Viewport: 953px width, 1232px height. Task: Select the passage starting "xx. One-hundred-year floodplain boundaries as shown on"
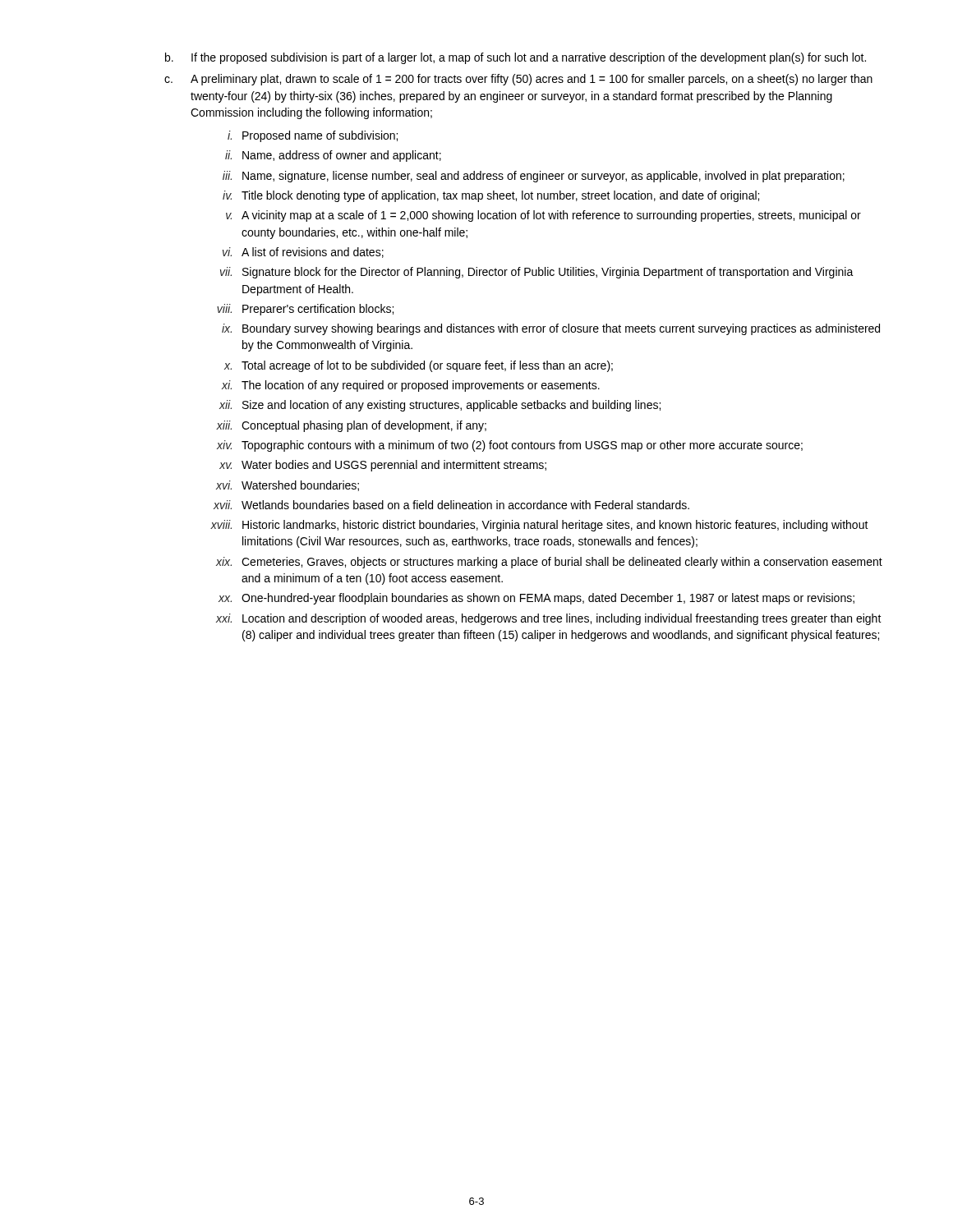point(539,598)
